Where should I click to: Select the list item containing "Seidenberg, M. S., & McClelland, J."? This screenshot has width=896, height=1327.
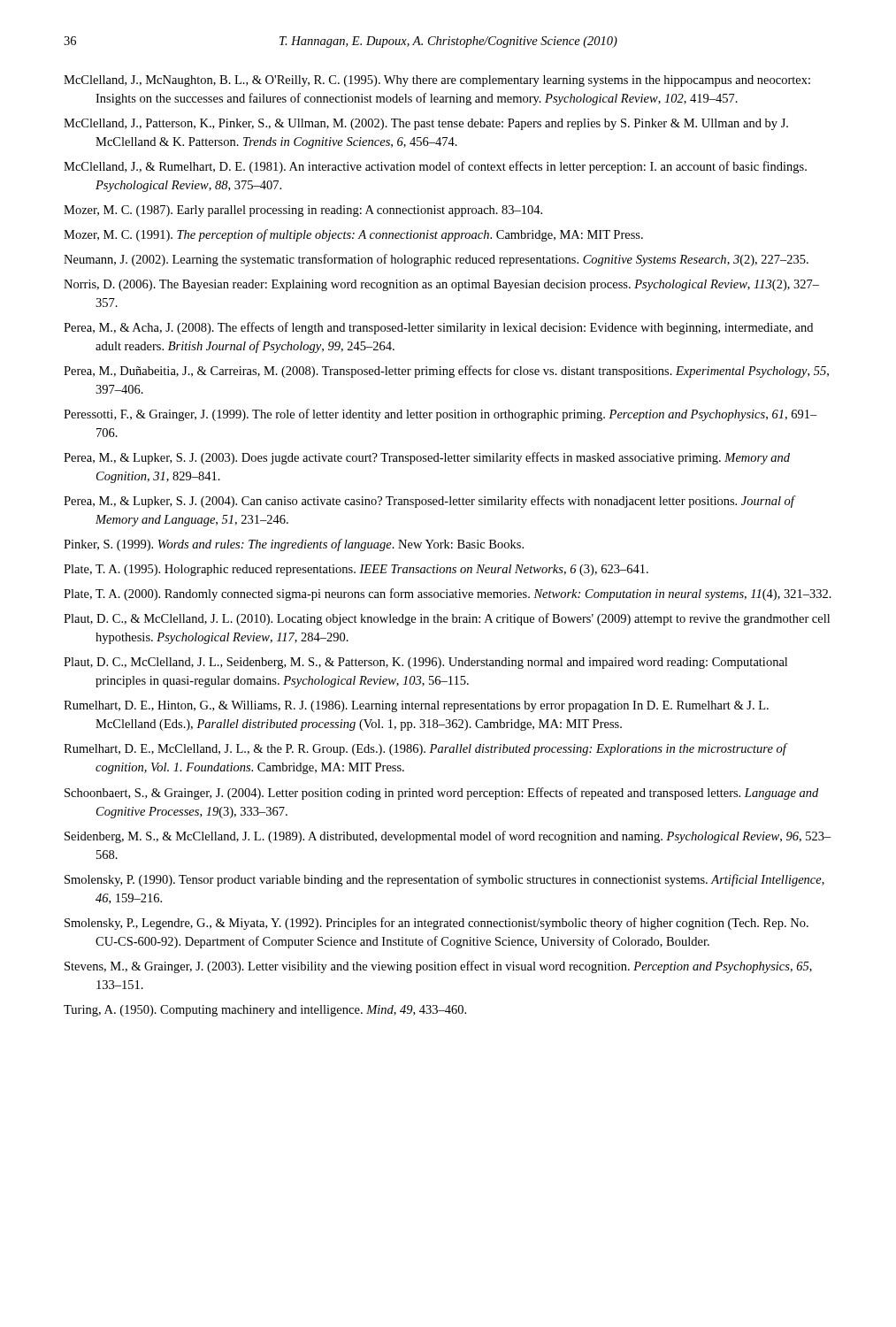click(447, 845)
